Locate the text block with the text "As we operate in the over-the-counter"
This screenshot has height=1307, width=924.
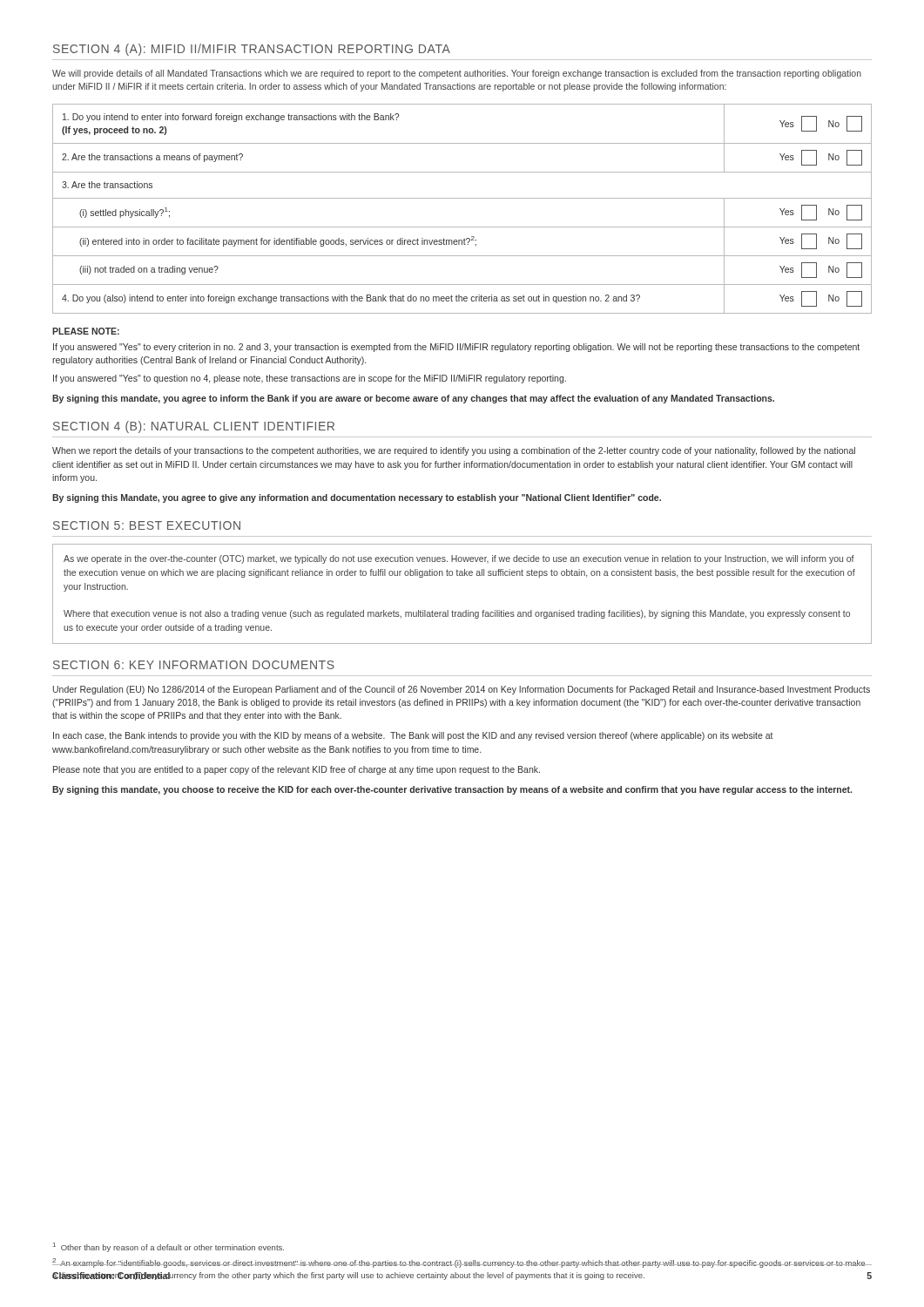tap(459, 559)
